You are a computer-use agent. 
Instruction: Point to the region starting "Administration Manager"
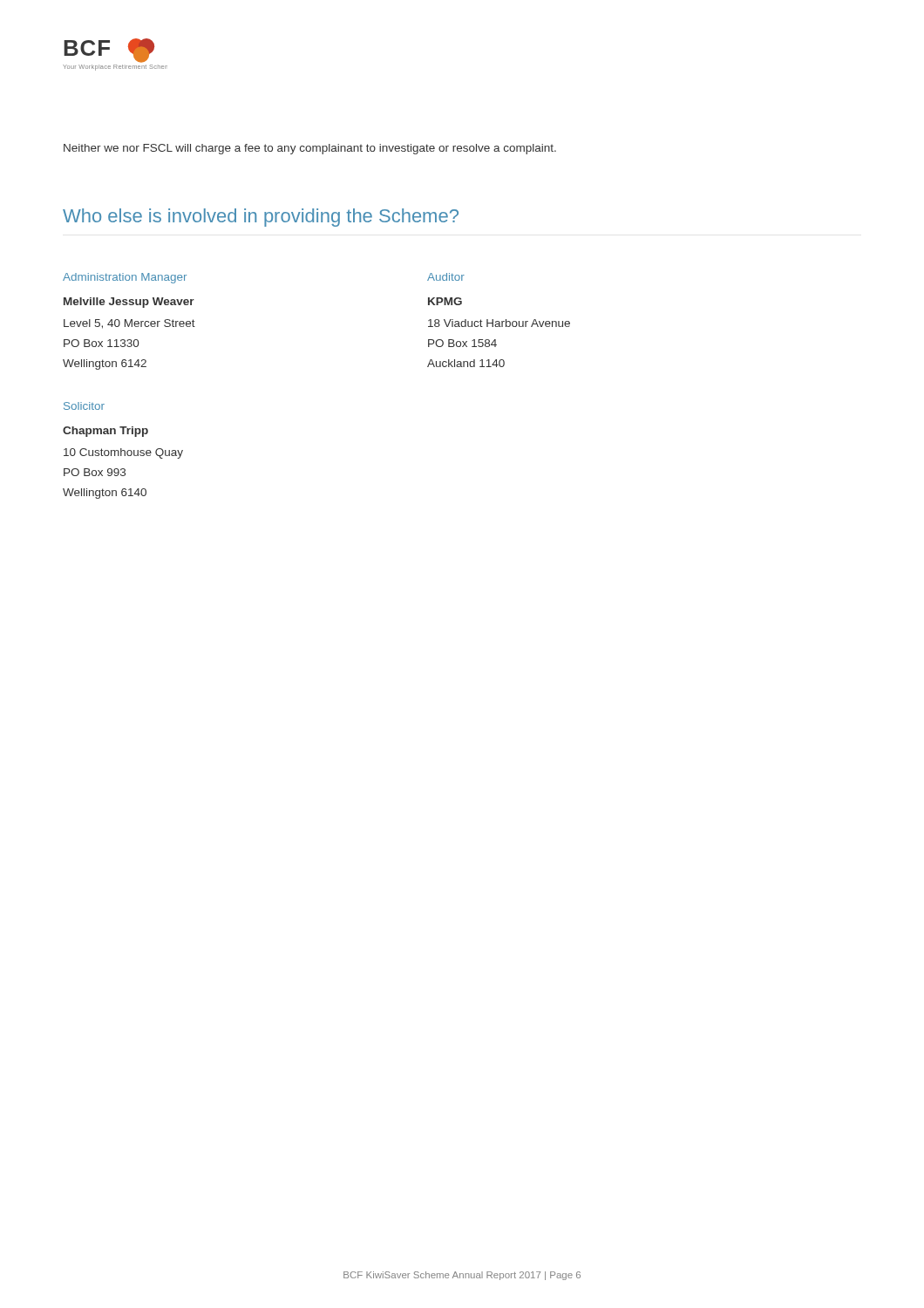125,277
